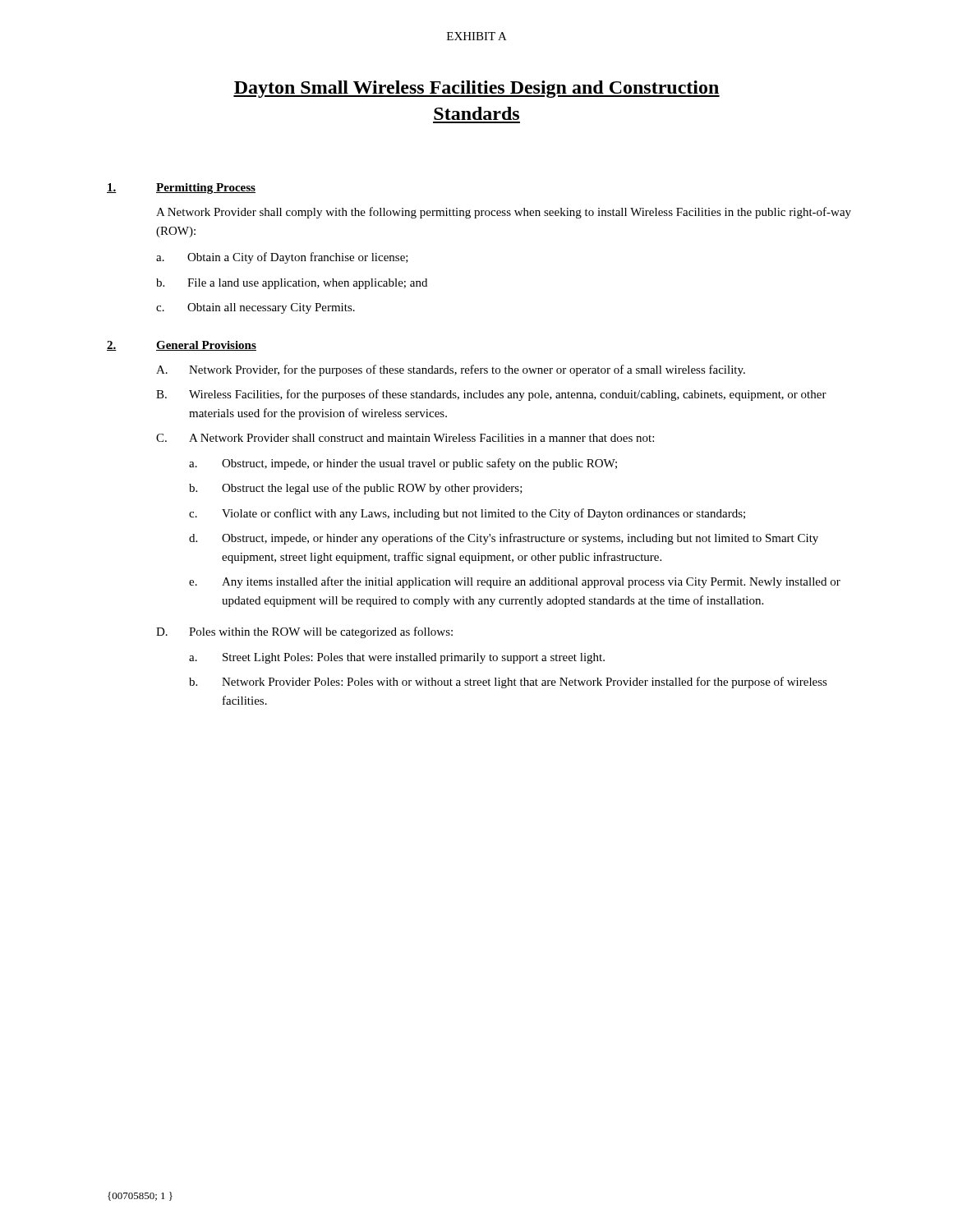Locate the element starting "a. Obstruct, impede,"
Viewport: 953px width, 1232px height.
point(530,463)
